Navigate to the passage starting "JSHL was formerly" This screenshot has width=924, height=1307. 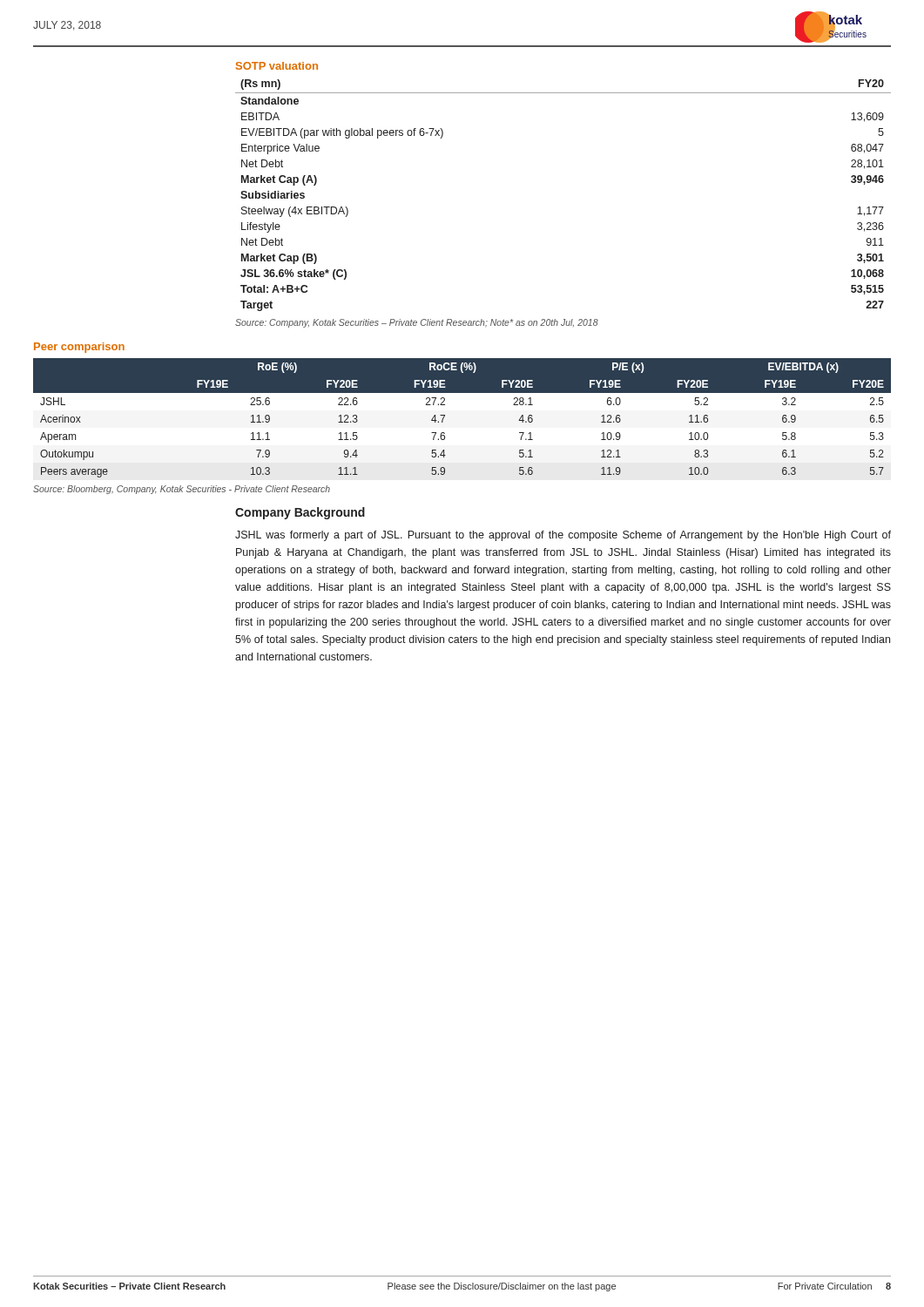[563, 596]
